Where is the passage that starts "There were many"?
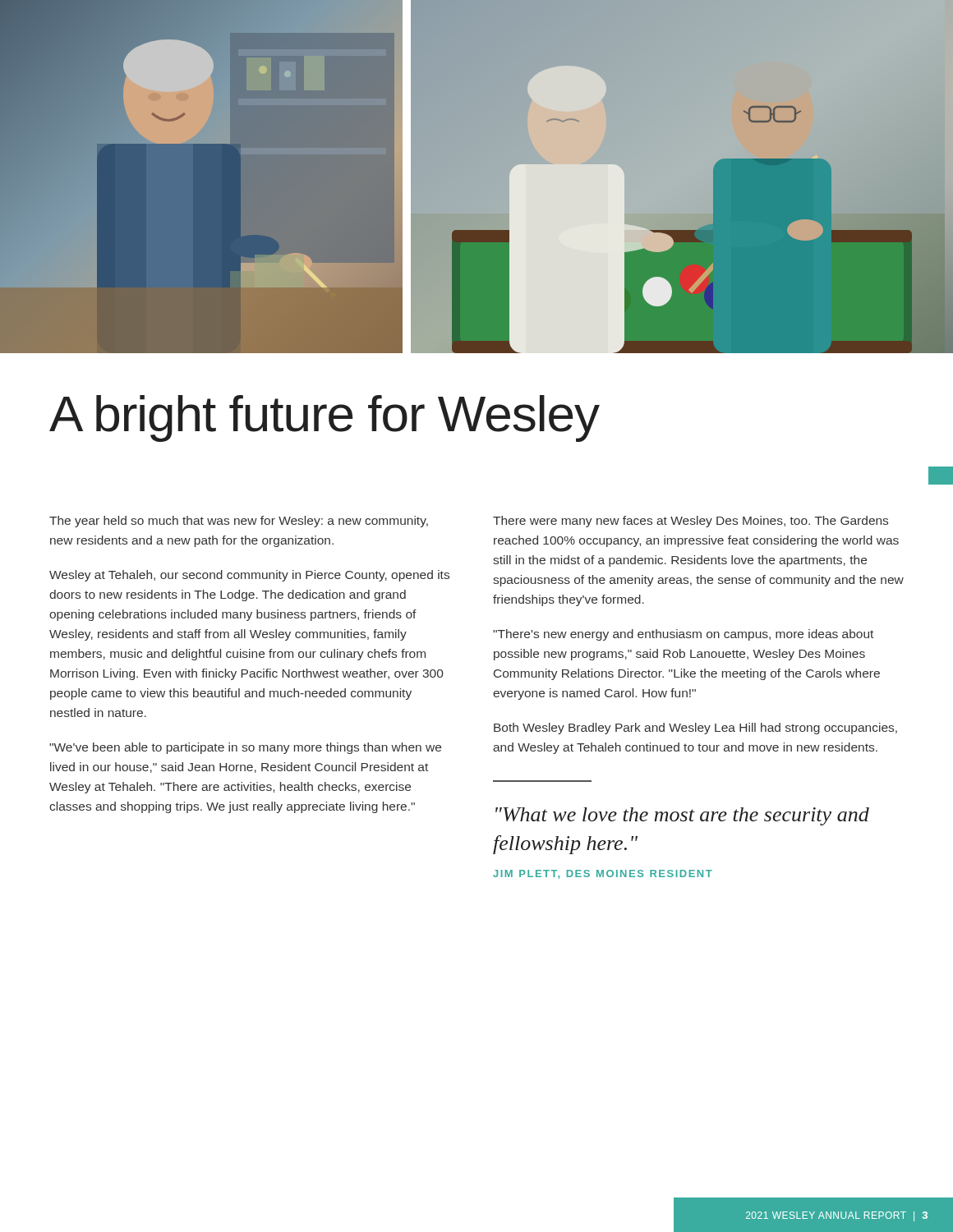Viewport: 953px width, 1232px height. point(698,560)
